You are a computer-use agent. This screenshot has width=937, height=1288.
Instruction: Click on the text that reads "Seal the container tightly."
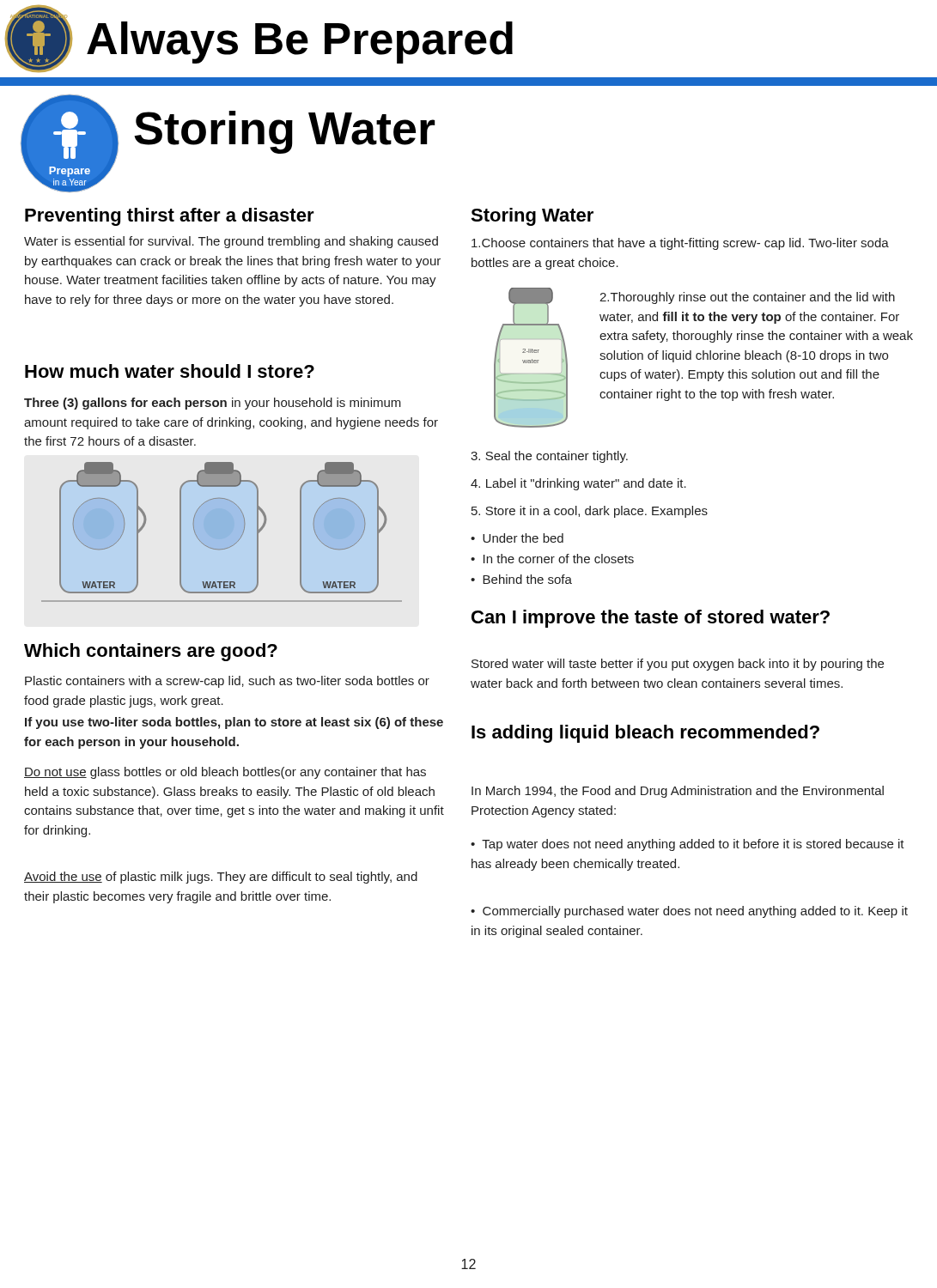click(549, 457)
